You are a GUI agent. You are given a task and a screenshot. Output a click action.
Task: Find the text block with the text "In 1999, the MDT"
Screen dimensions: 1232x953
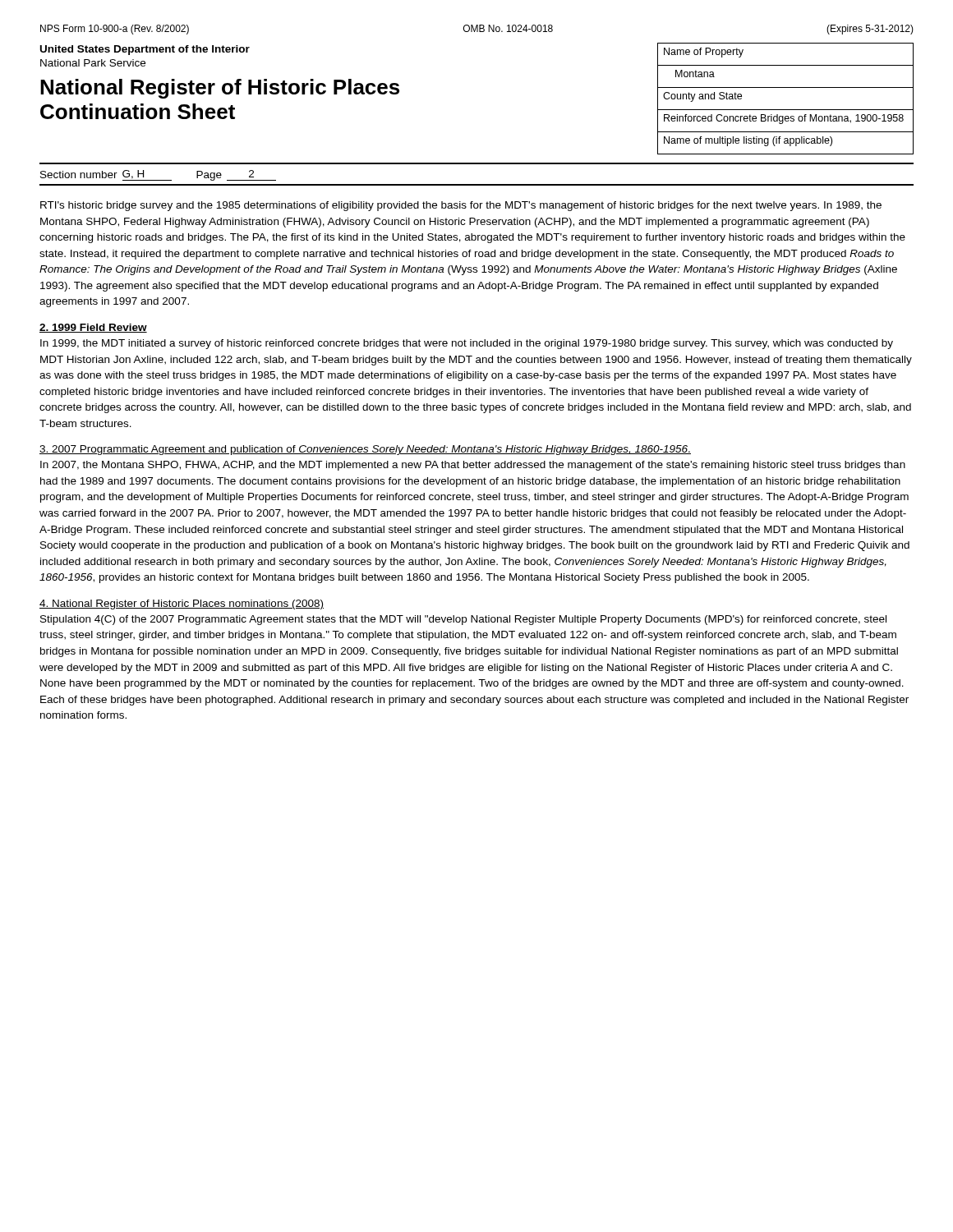[x=476, y=383]
